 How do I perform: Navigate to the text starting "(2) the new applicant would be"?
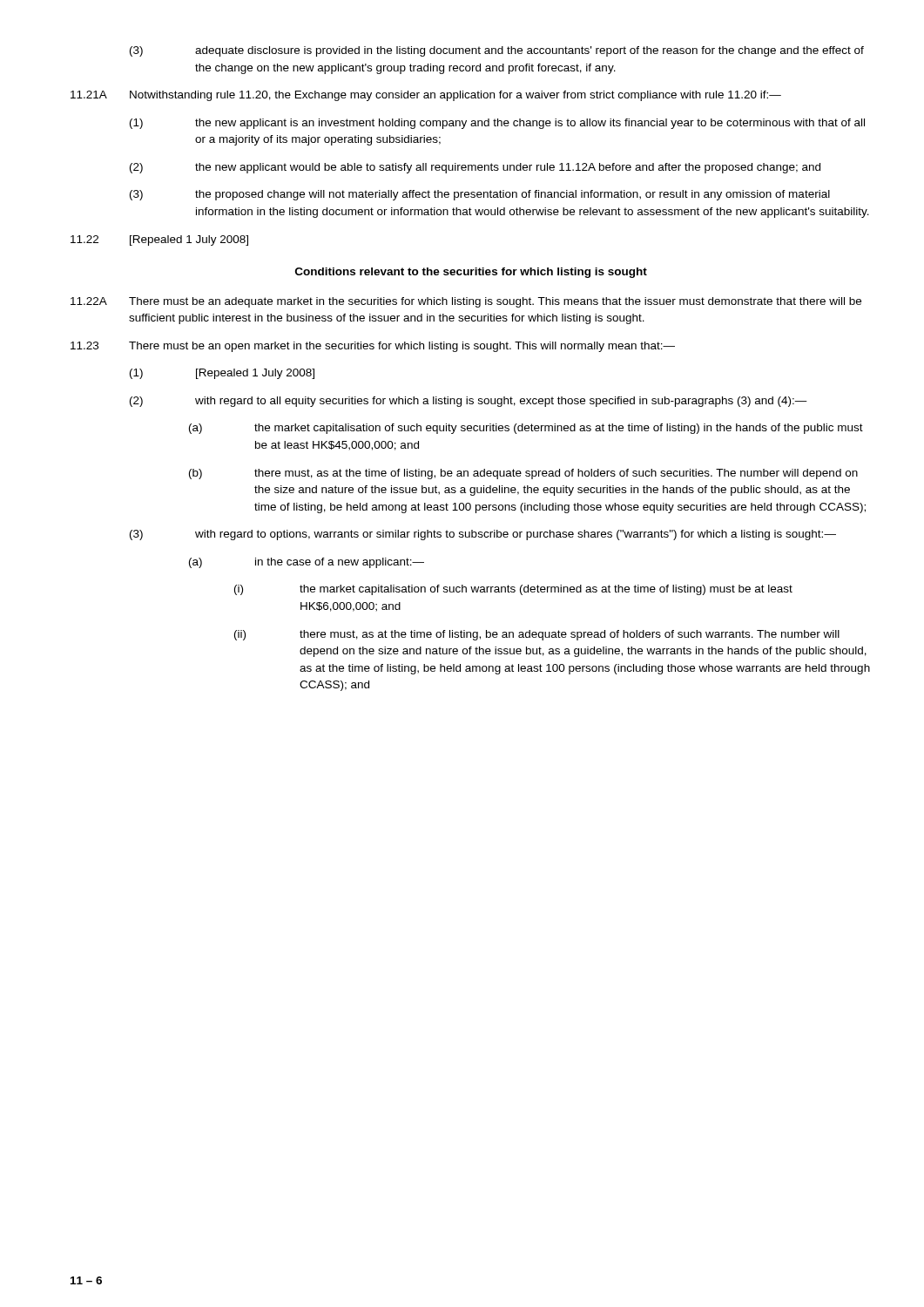pyautogui.click(x=500, y=167)
